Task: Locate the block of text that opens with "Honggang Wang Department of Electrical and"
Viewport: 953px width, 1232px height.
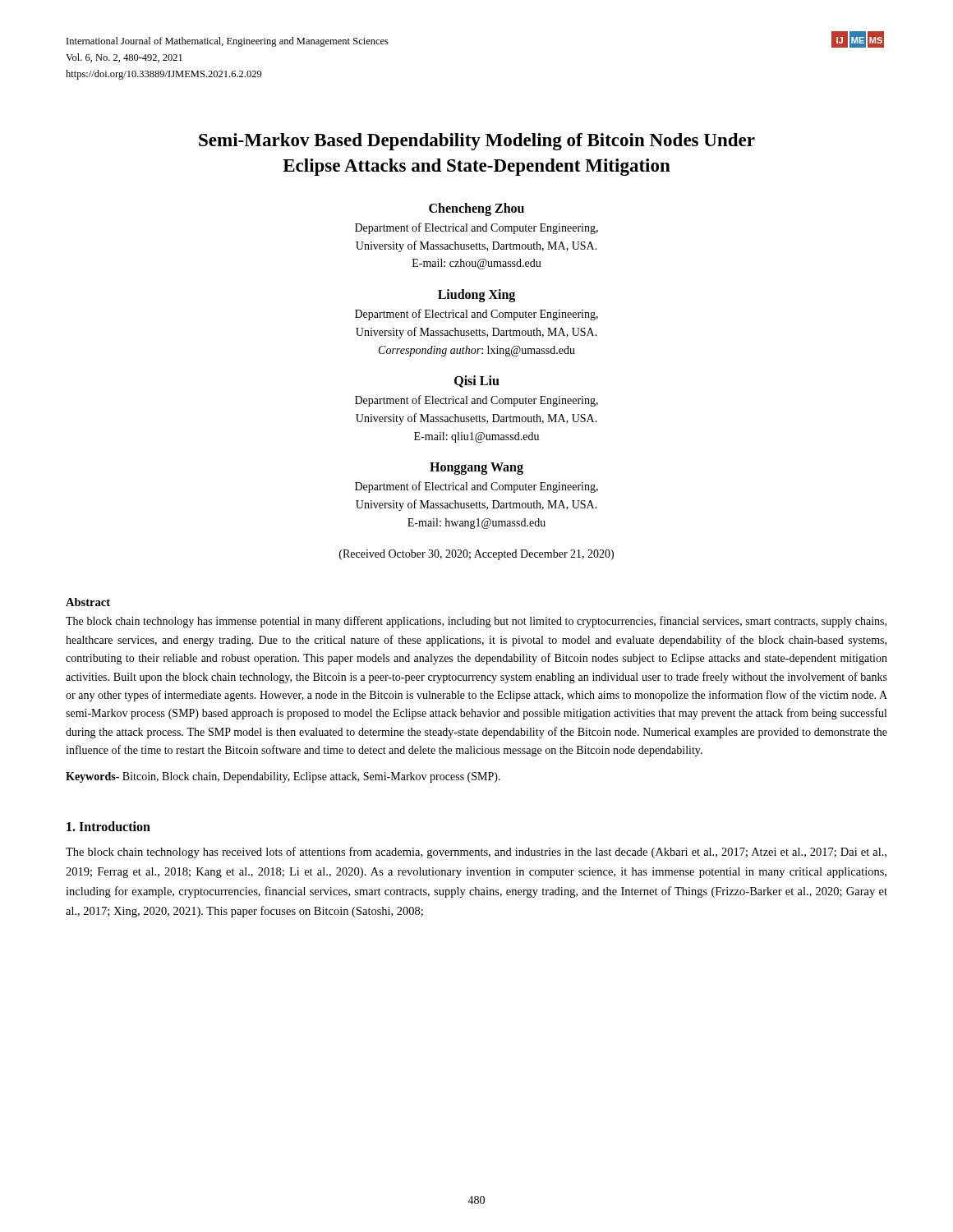Action: point(476,496)
